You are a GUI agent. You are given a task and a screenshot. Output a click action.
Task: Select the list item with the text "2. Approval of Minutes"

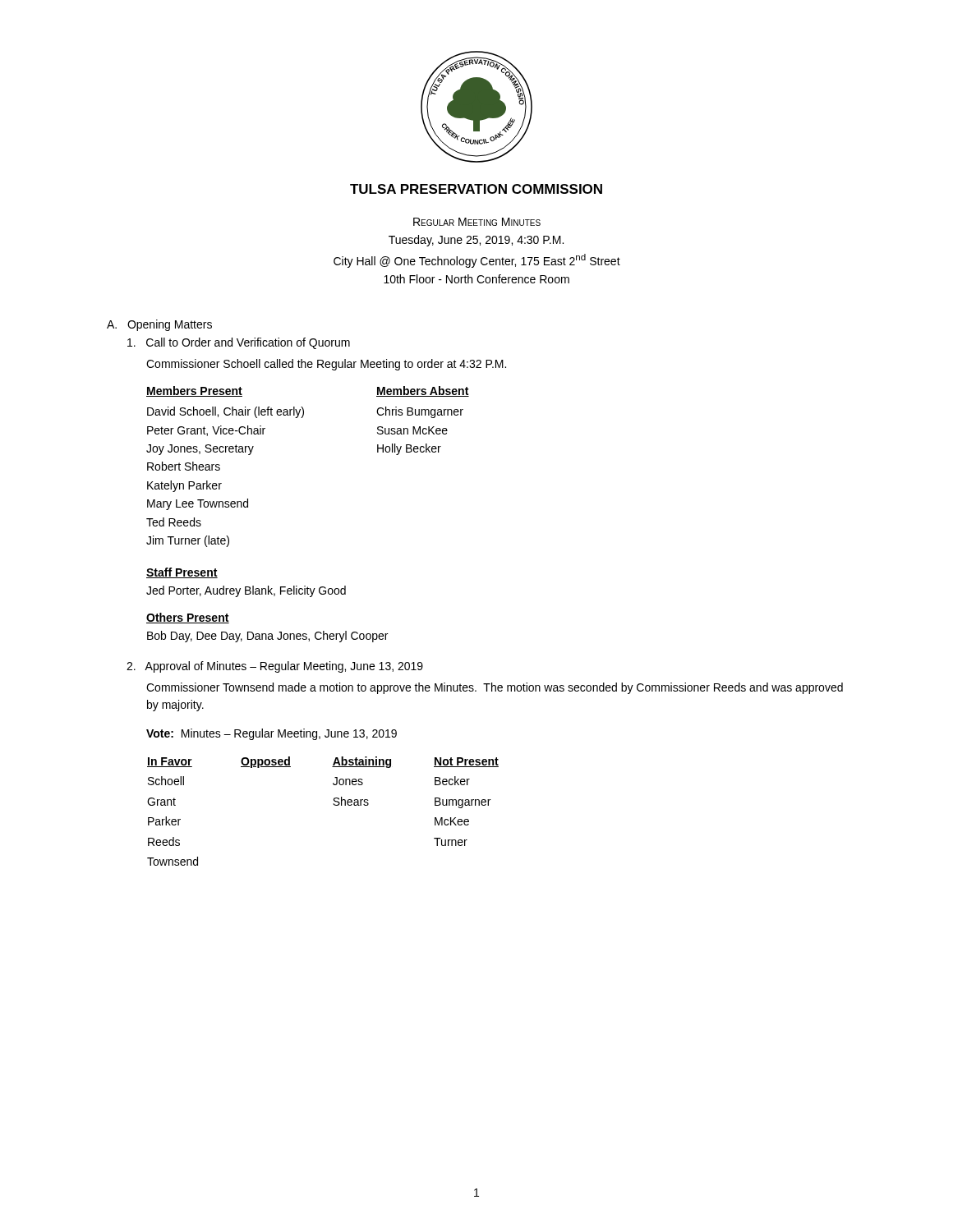(275, 666)
